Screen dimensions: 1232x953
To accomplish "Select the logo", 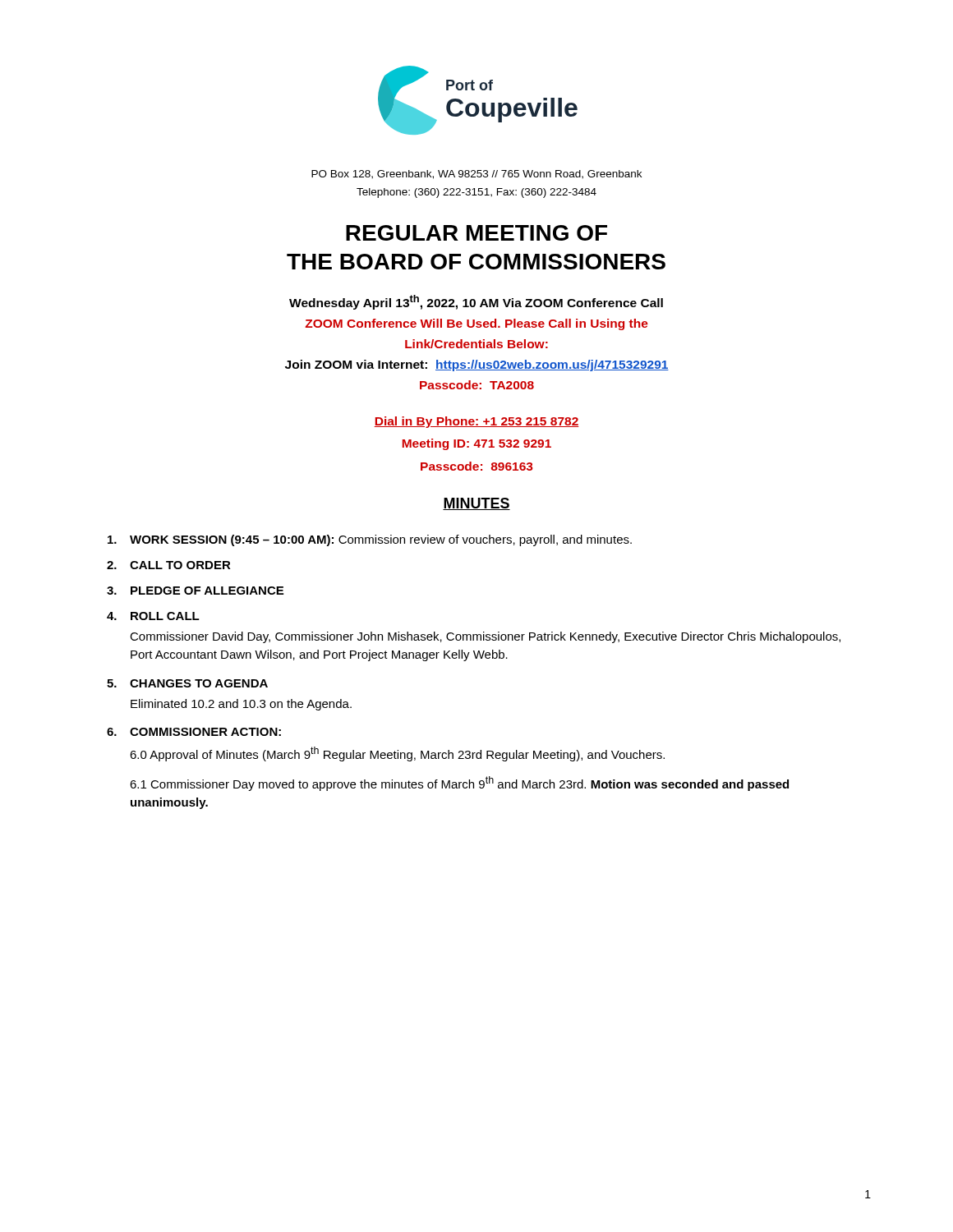I will coord(476,100).
